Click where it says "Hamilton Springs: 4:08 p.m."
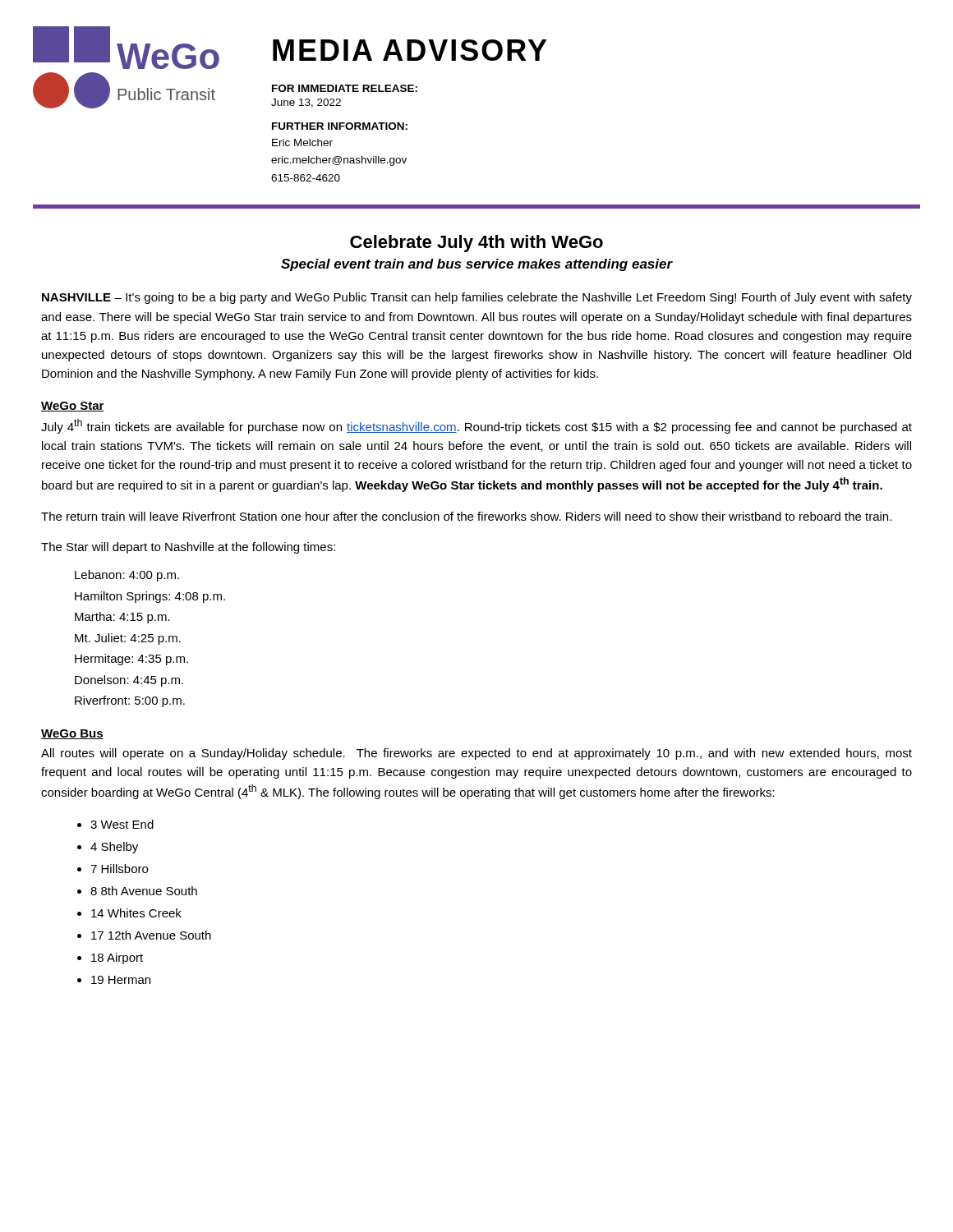The image size is (953, 1232). tap(150, 596)
